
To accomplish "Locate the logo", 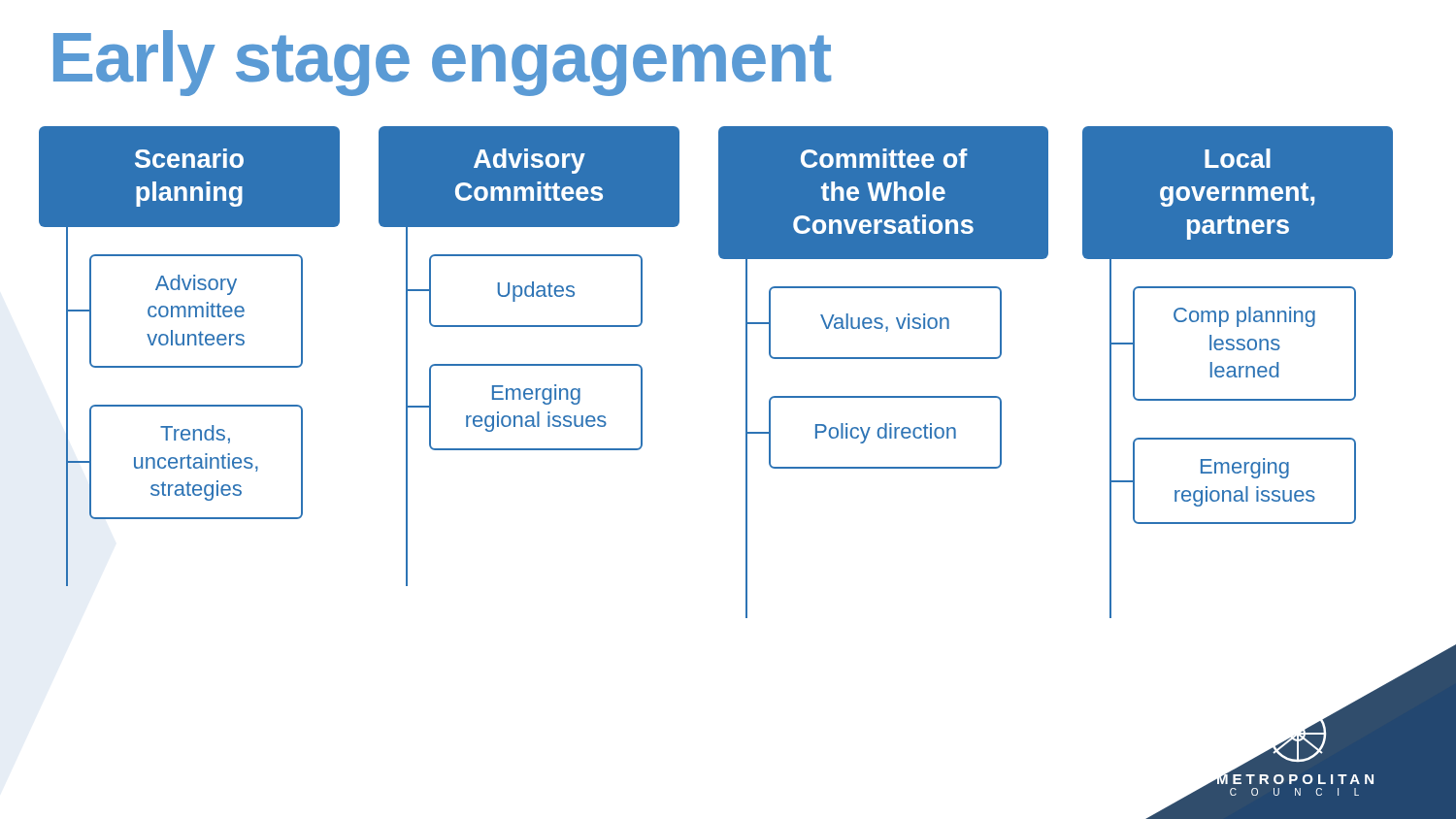I will tap(1297, 750).
